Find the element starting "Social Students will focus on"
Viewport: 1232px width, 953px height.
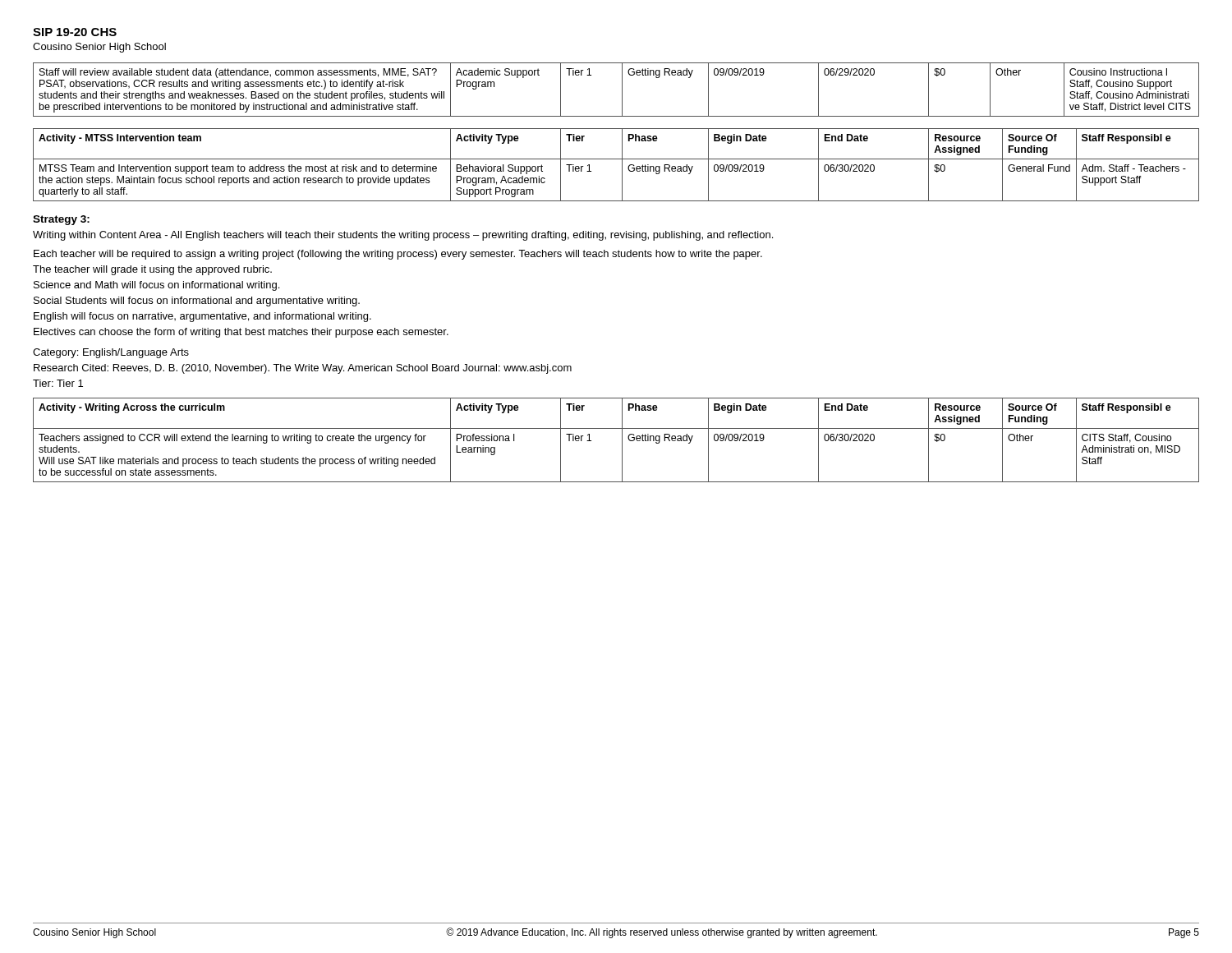(x=197, y=300)
